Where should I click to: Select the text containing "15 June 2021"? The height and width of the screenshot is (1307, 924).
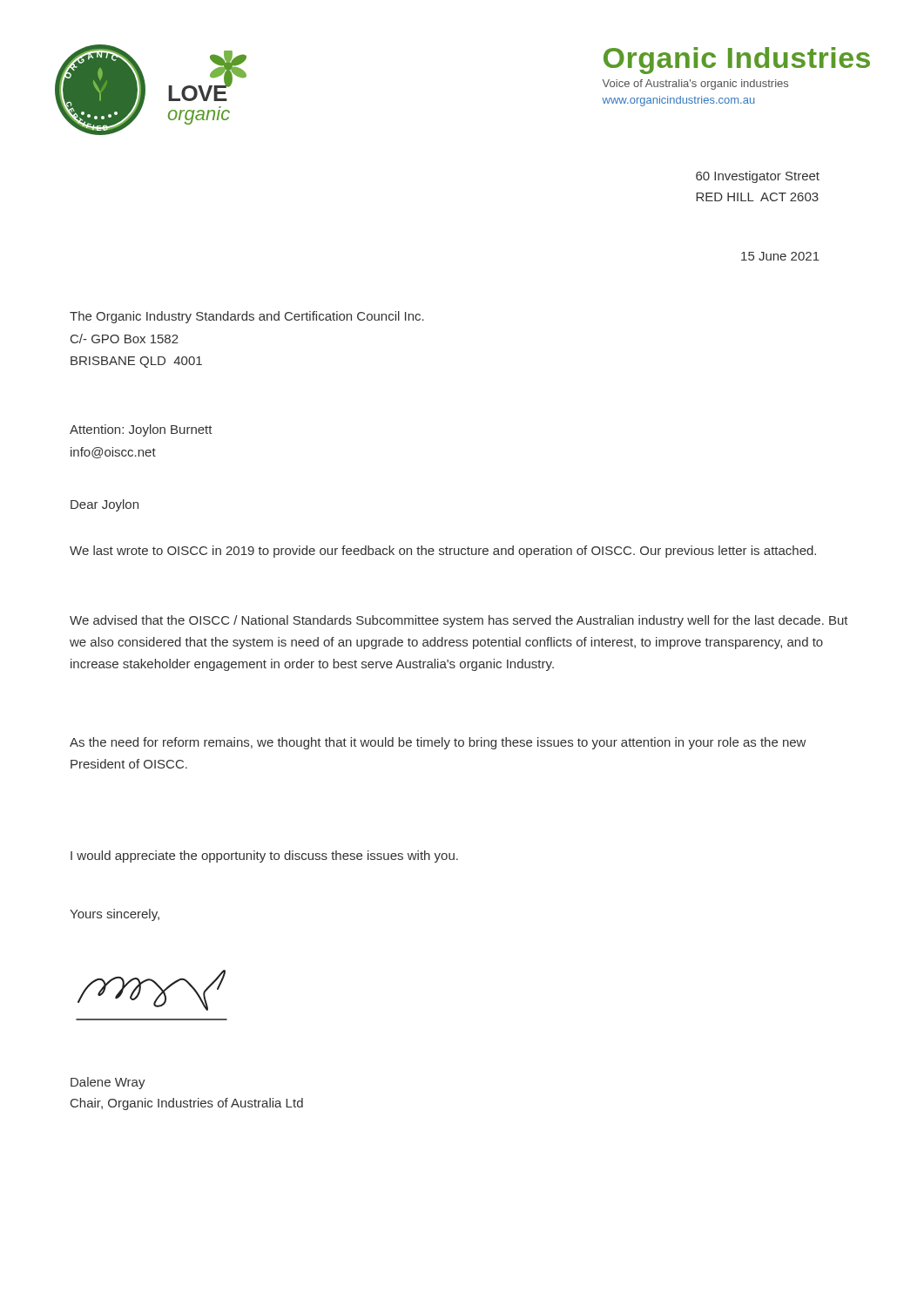click(780, 256)
